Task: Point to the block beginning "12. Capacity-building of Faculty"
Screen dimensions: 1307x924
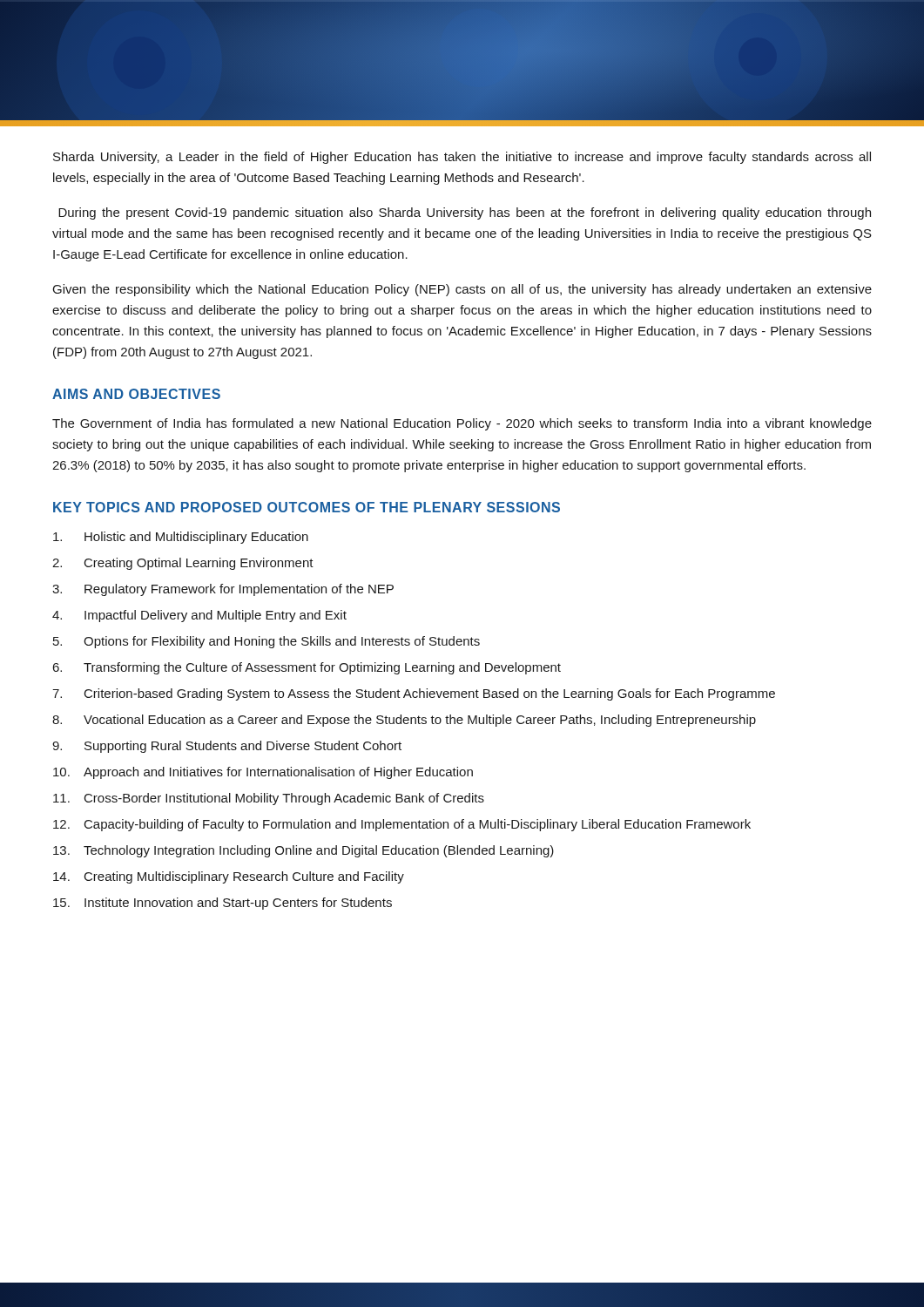Action: pos(462,824)
